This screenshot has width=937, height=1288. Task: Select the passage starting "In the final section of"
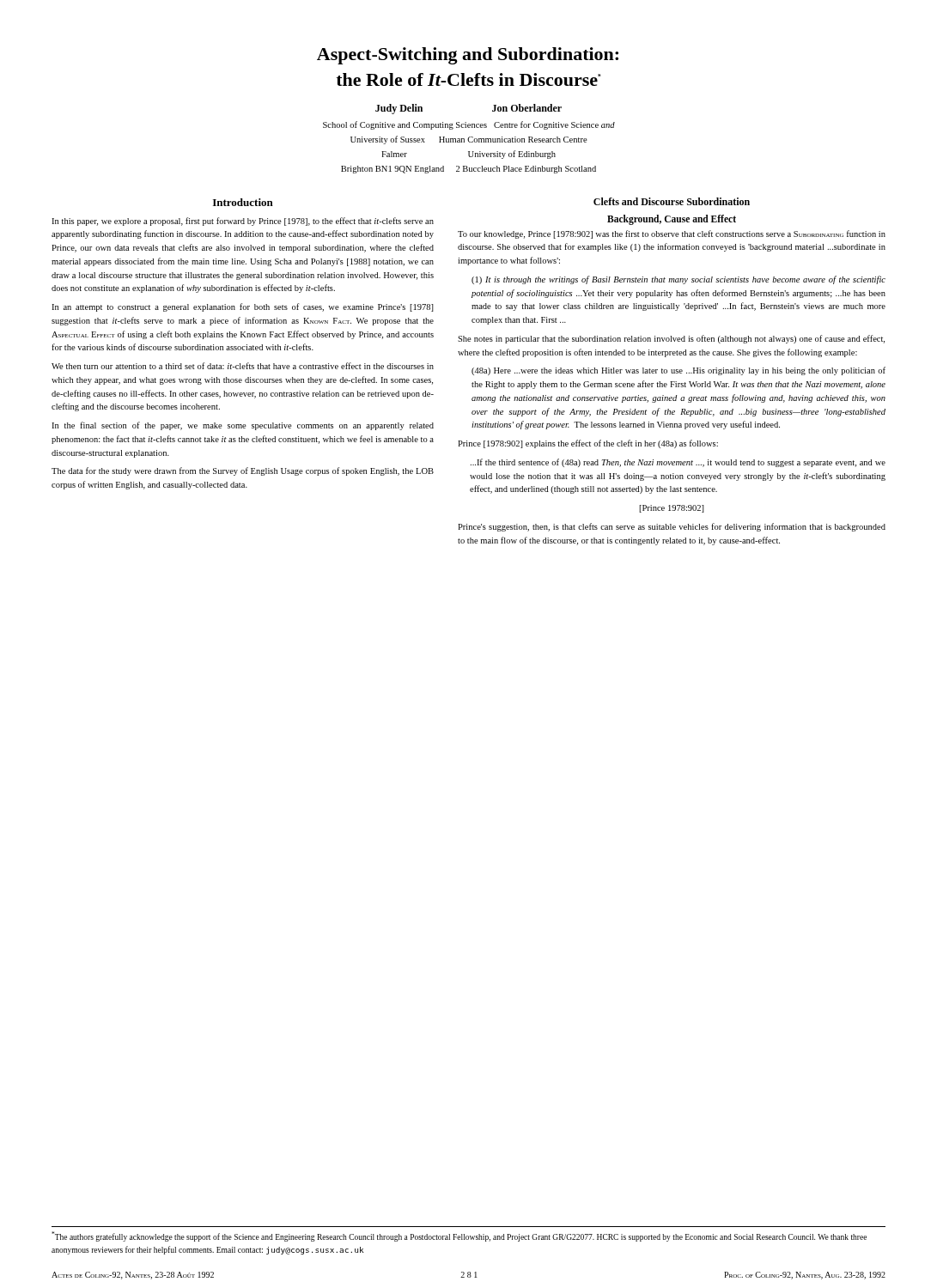coord(243,439)
